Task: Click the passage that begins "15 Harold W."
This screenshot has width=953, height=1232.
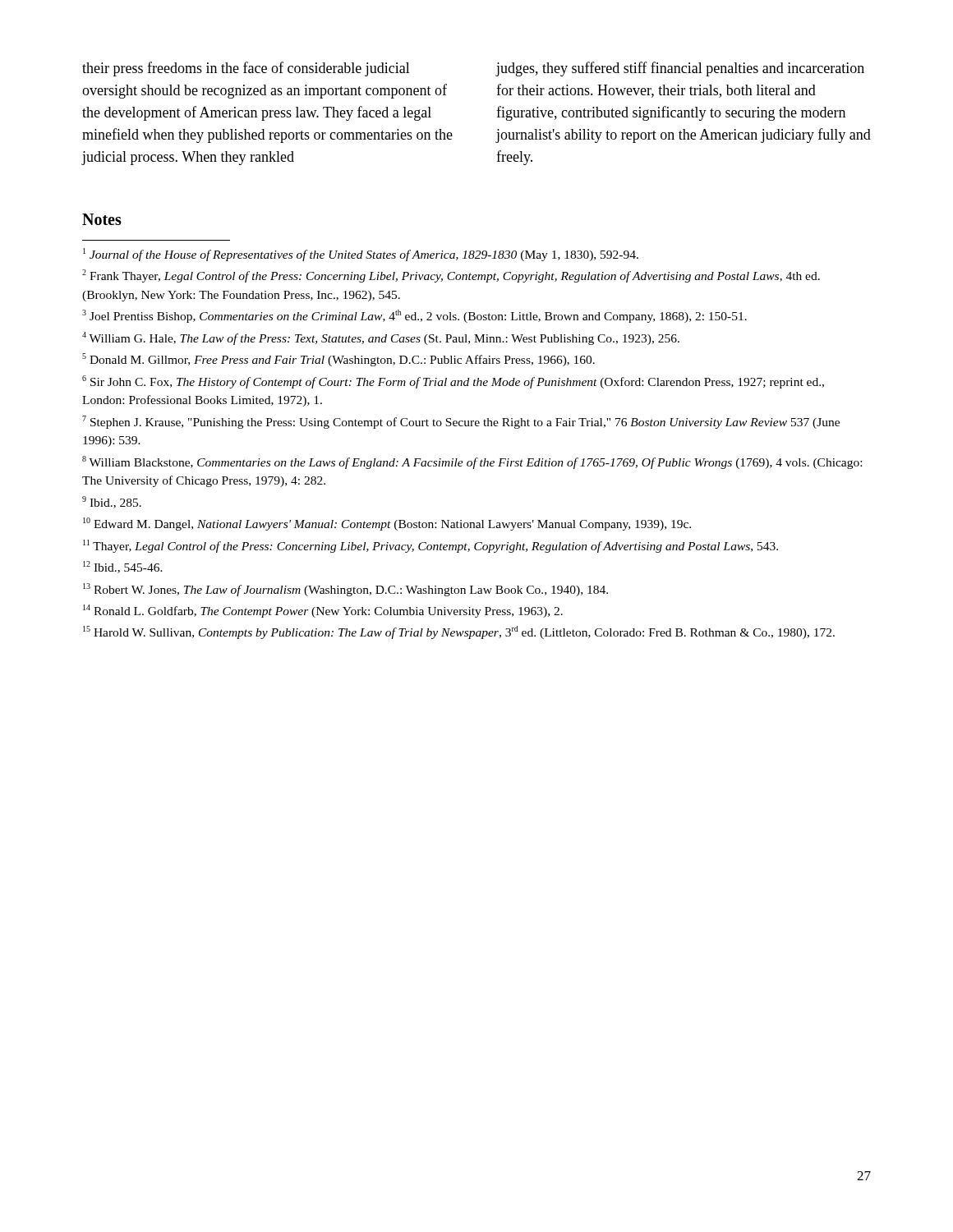Action: click(459, 632)
